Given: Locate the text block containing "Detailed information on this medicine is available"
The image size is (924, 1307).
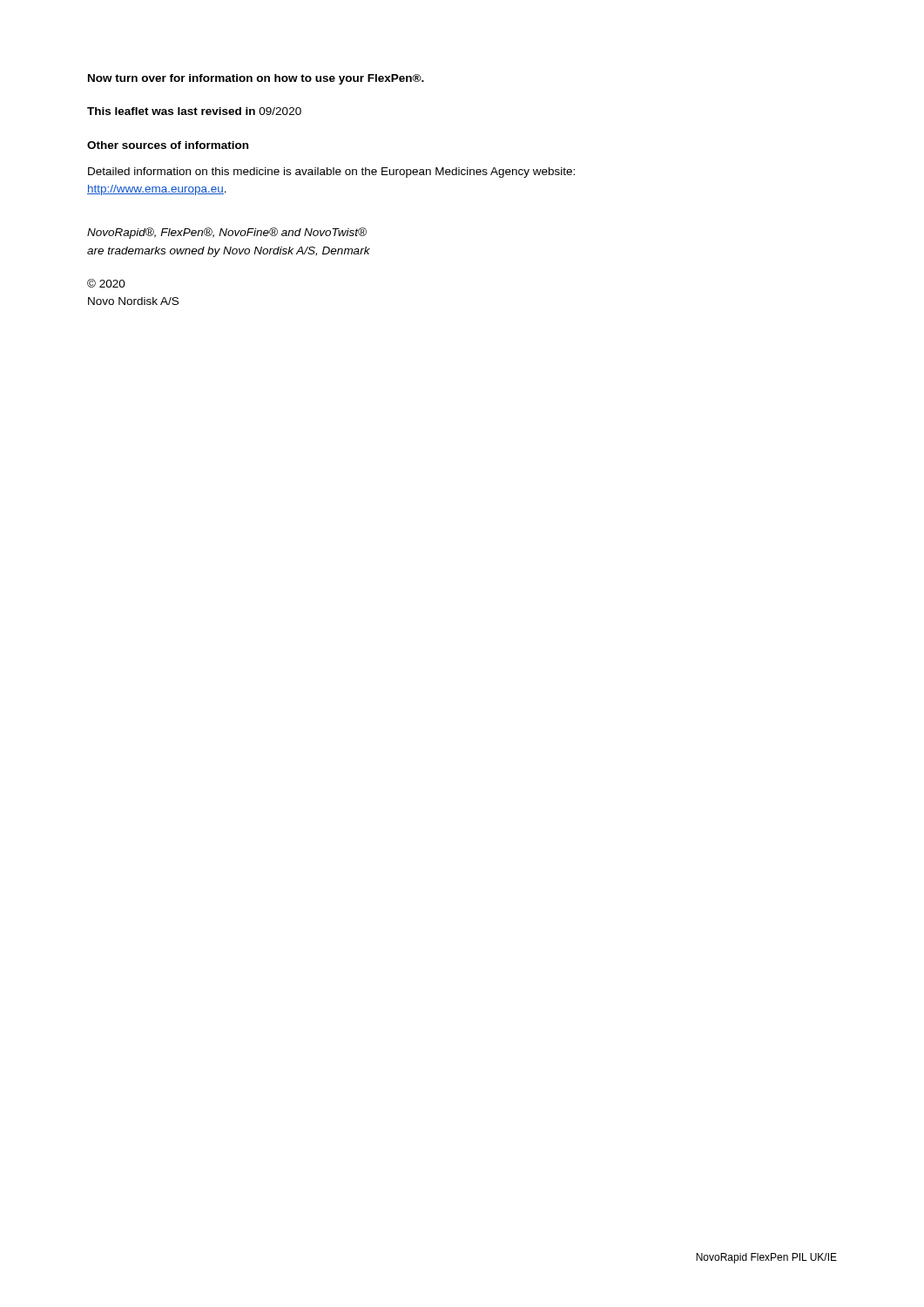Looking at the screenshot, I should click(x=332, y=180).
